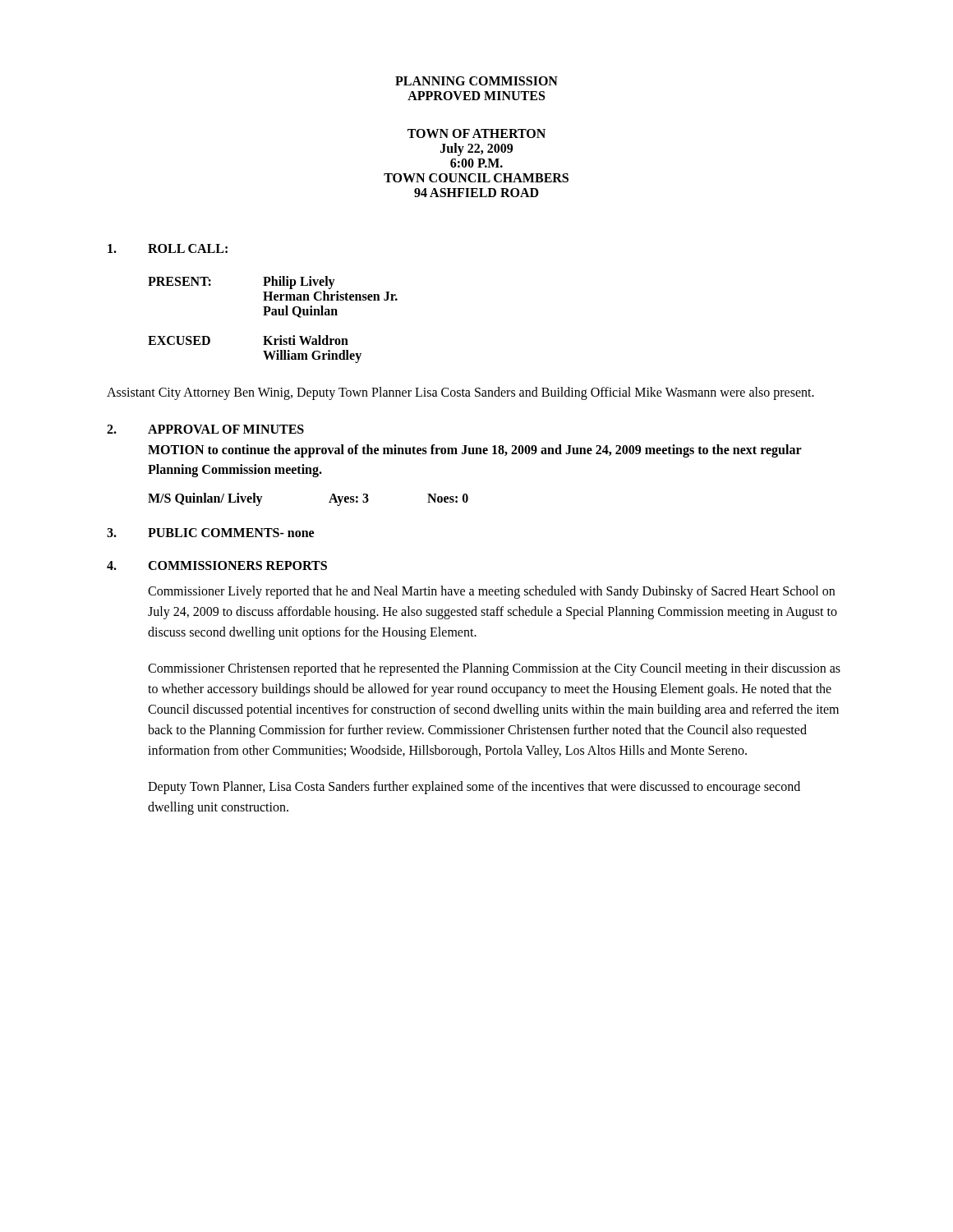Locate the title containing "PLANNING COMMISSIONAPPROVED MINUTES"
953x1232 pixels.
coord(476,88)
